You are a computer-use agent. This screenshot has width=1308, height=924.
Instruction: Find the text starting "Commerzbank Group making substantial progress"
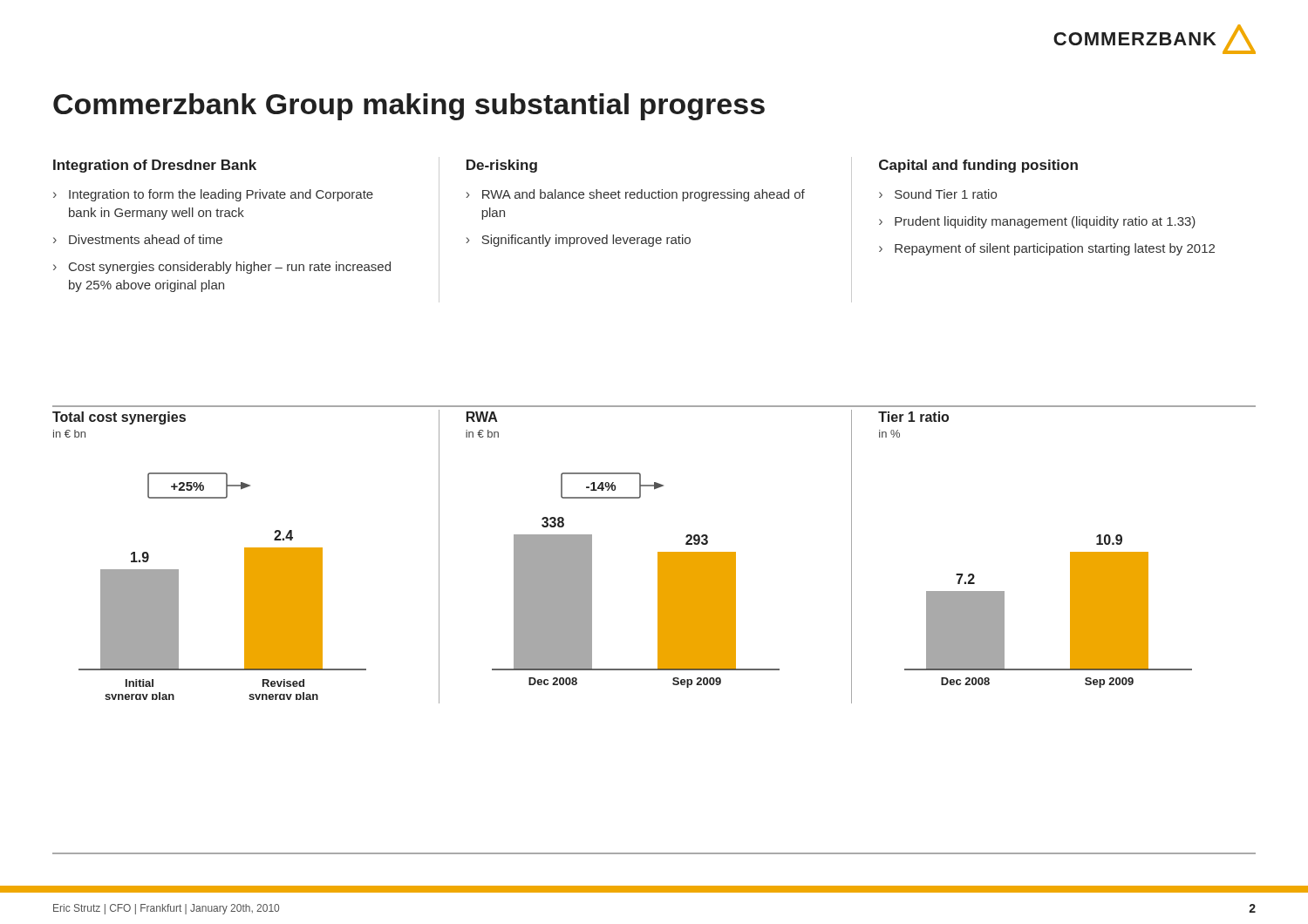(x=409, y=104)
